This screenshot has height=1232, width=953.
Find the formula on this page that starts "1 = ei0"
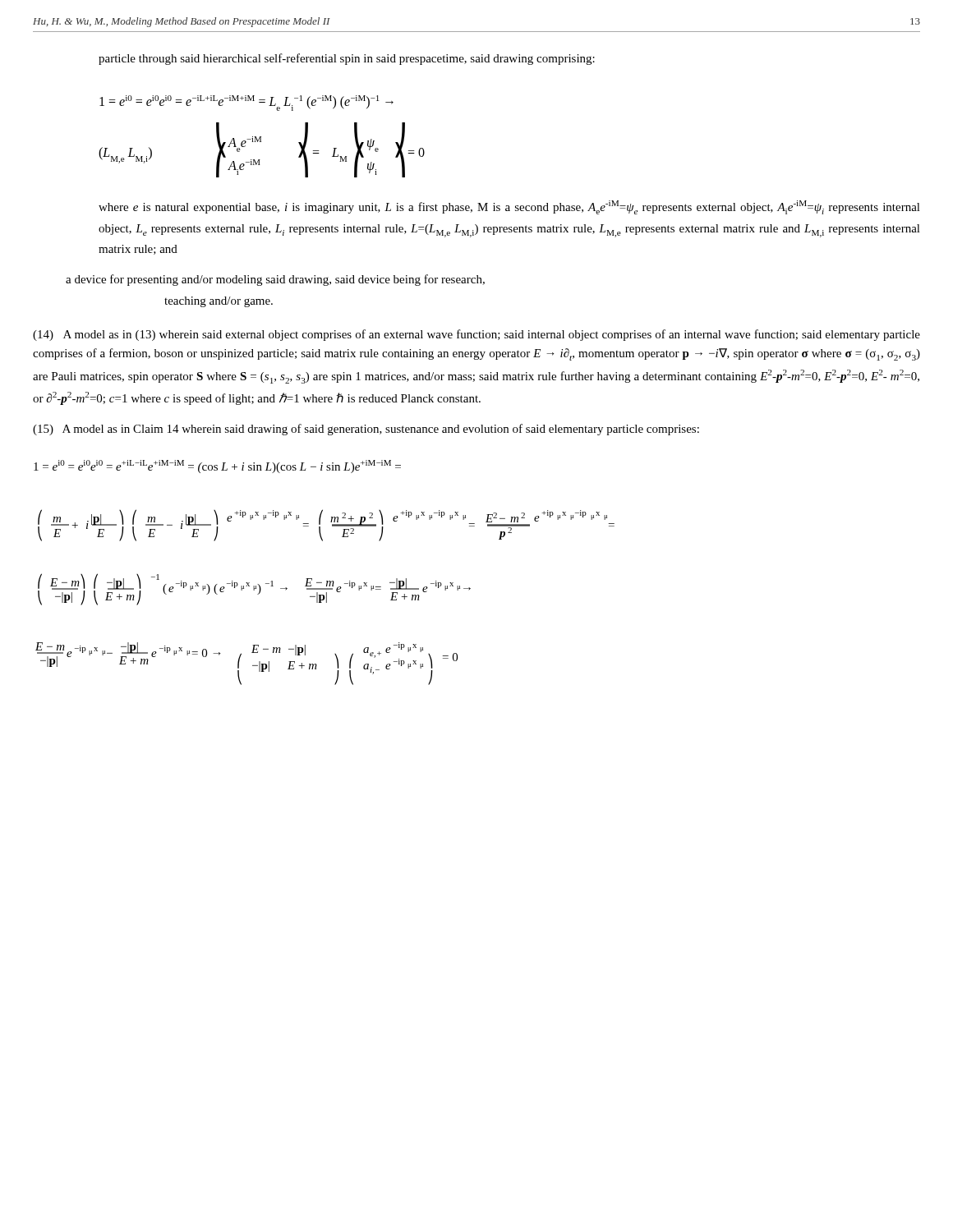[x=386, y=132]
